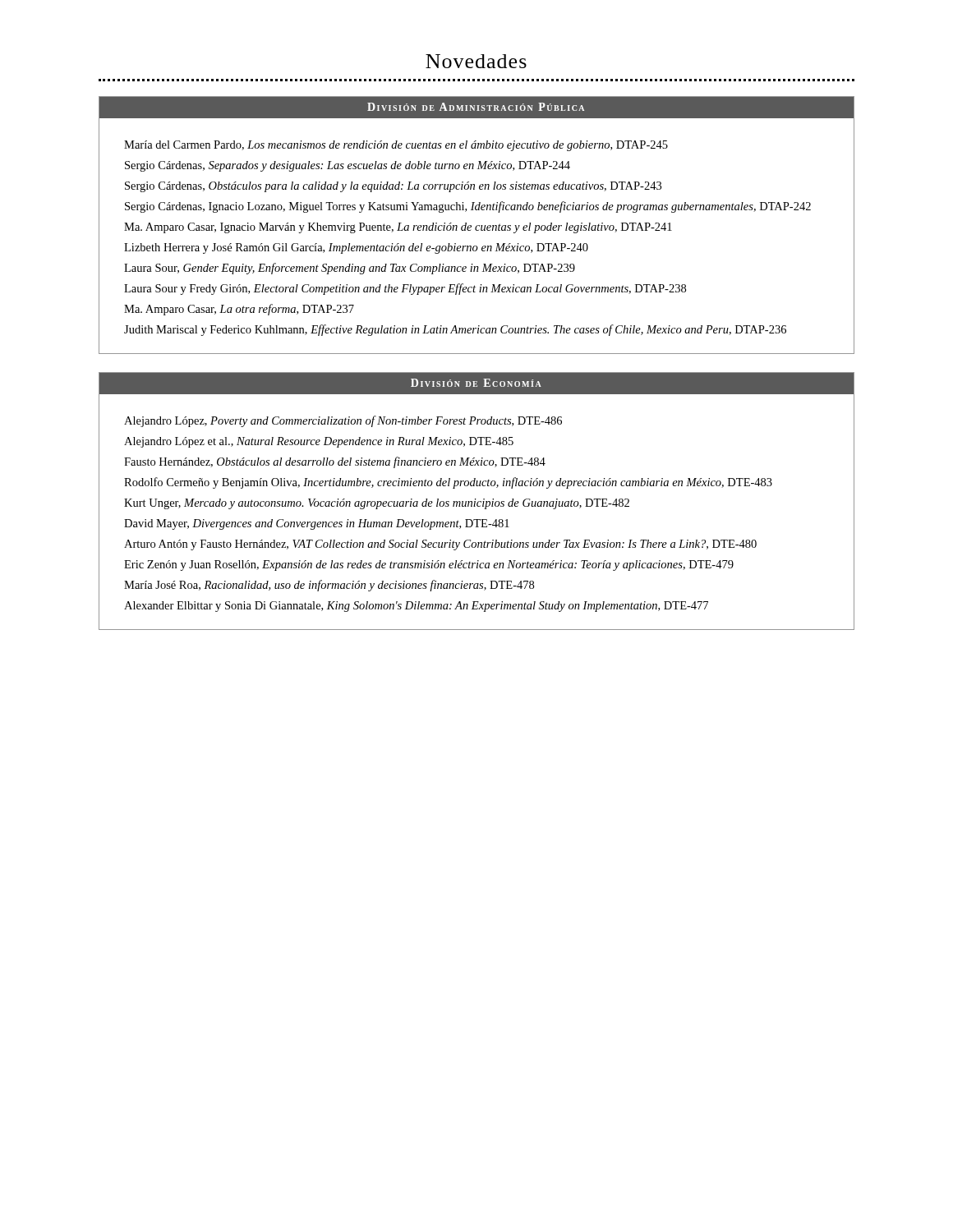Click on the block starting "Alejandro López et al.,"
Screen dimensions: 1232x953
click(x=331, y=441)
